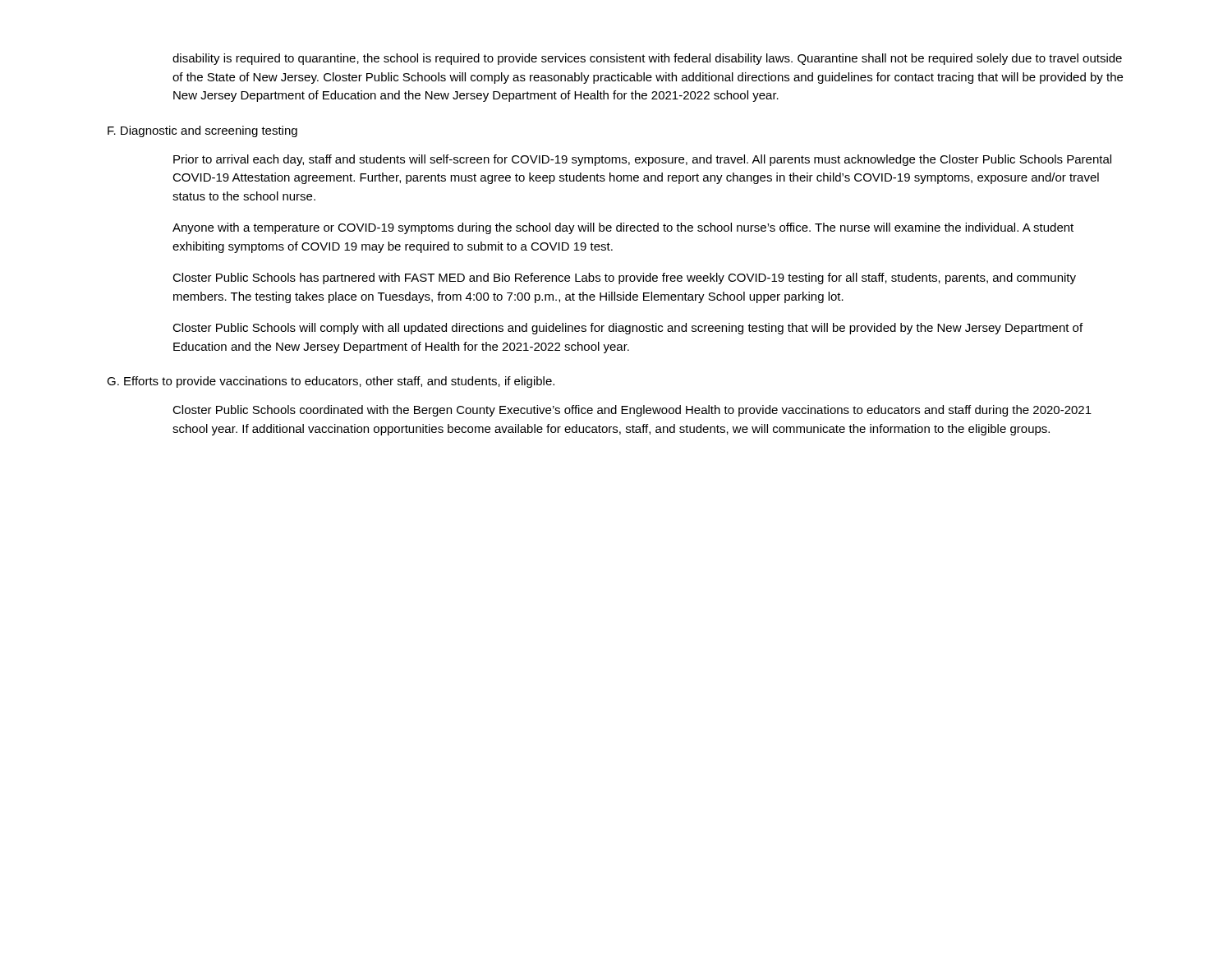Click the section header that begins "G. Efforts to provide vaccinations to educators,"
1232x953 pixels.
tap(331, 381)
